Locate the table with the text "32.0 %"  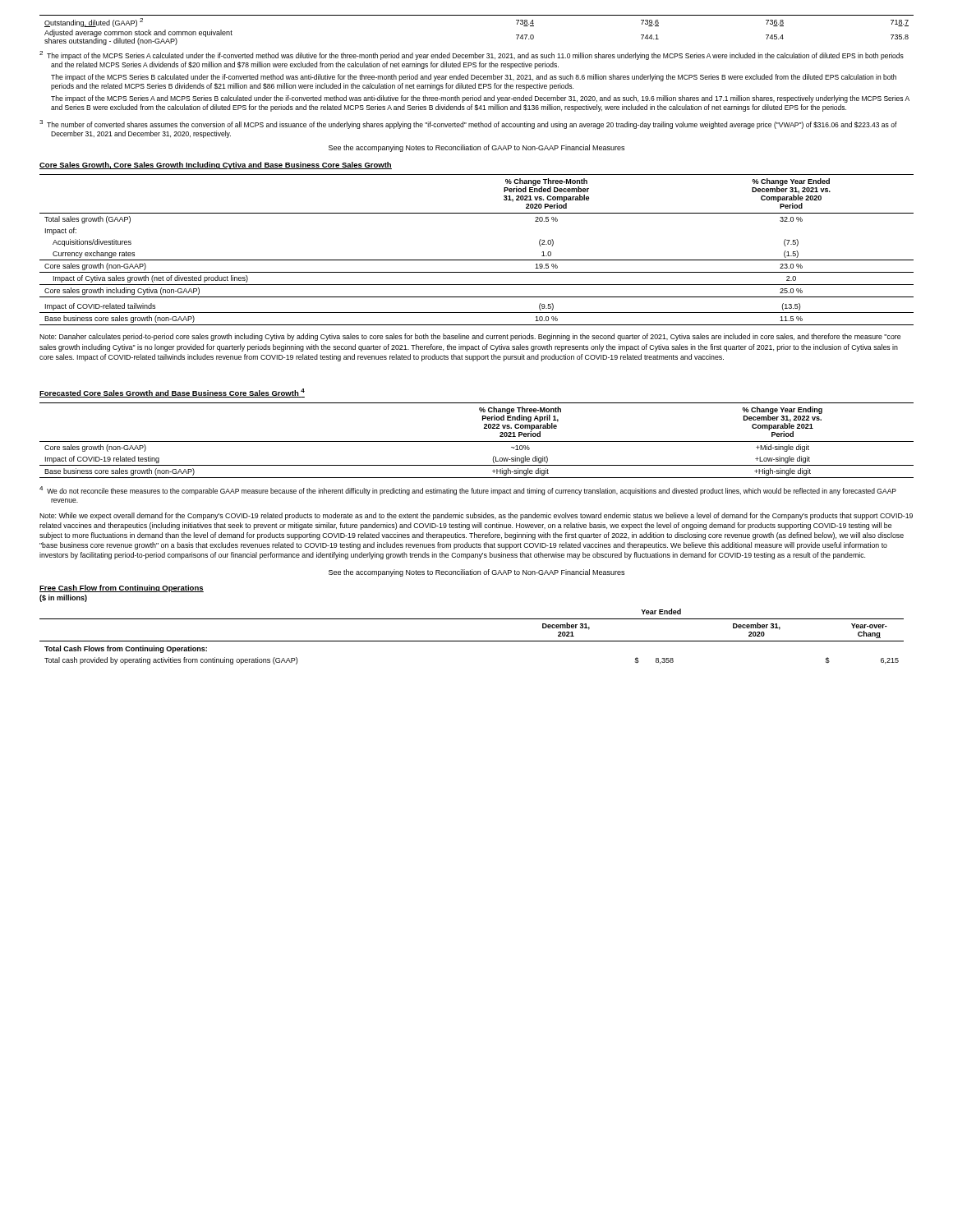[x=476, y=250]
